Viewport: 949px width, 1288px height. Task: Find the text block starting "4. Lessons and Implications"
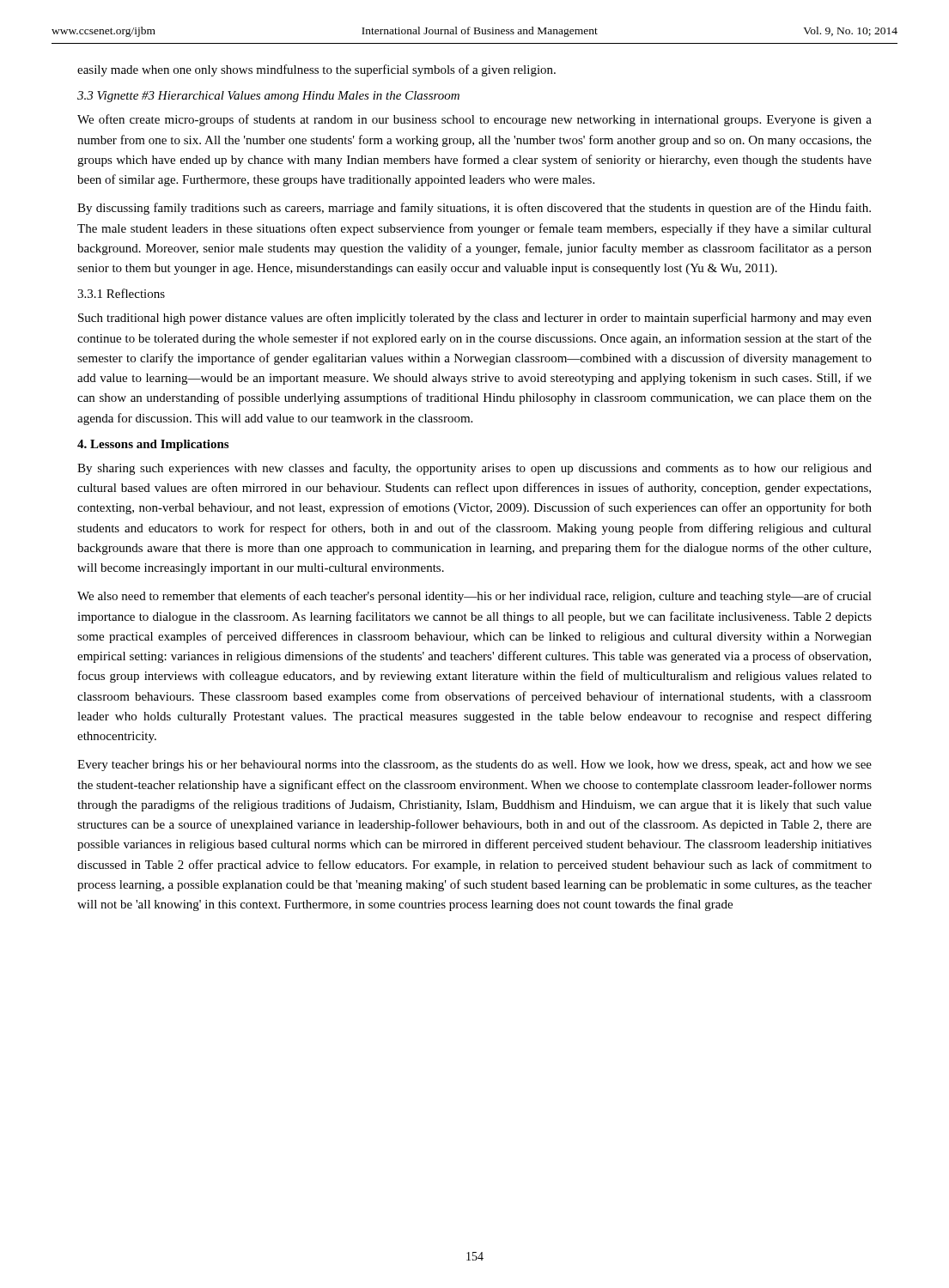(x=153, y=445)
